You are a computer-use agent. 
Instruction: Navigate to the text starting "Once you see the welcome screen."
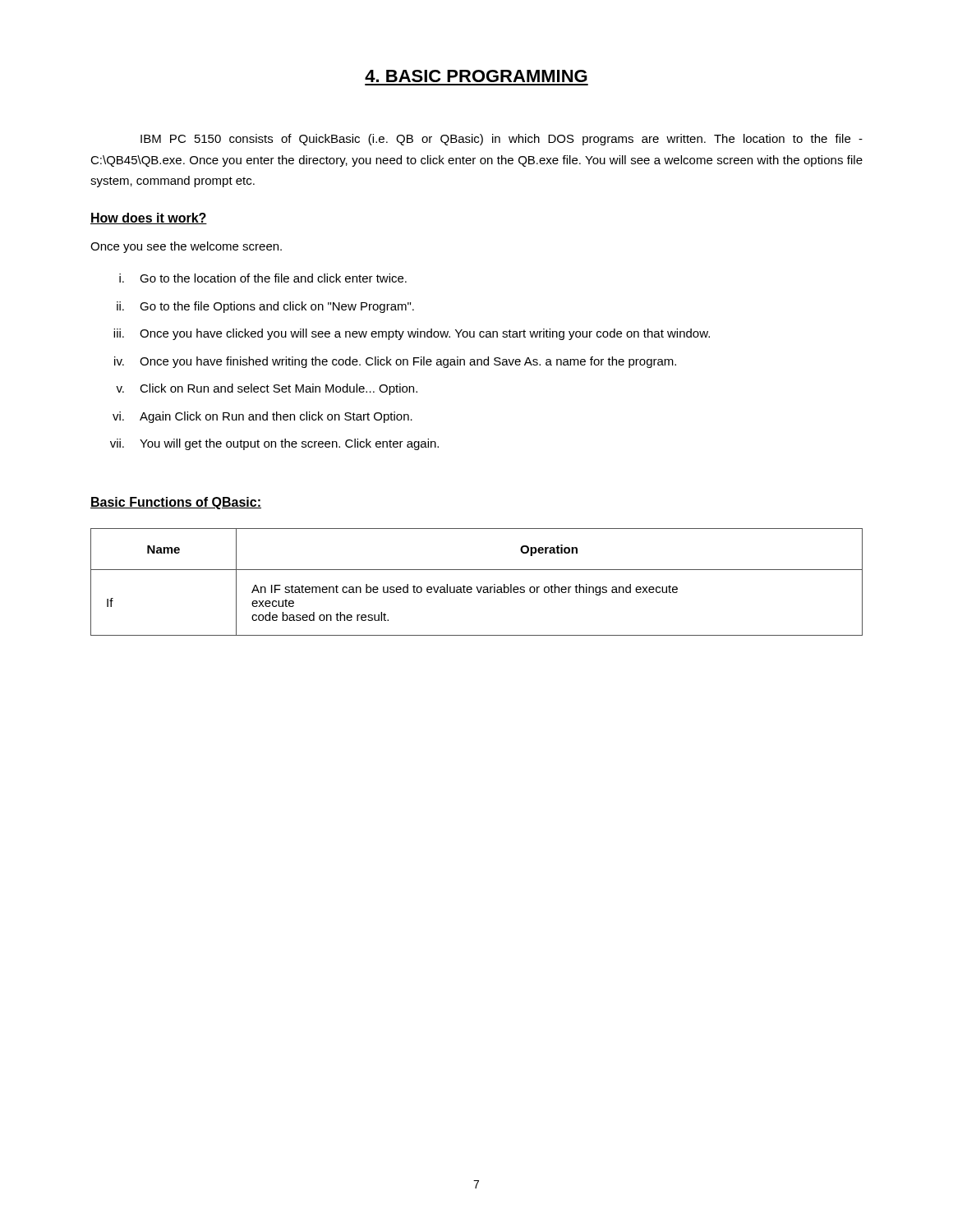pyautogui.click(x=187, y=246)
